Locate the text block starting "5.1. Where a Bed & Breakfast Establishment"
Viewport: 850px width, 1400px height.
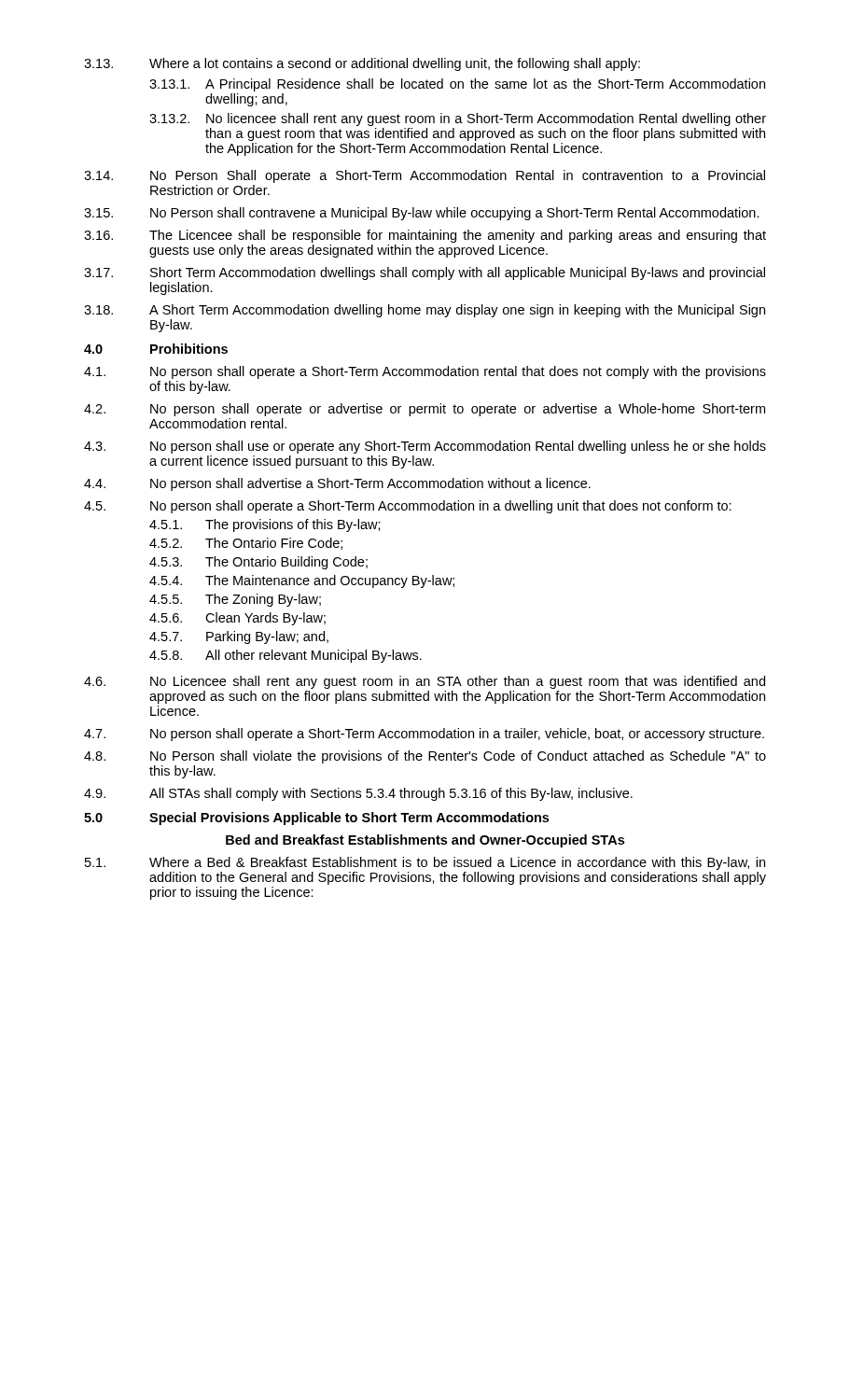coord(425,877)
